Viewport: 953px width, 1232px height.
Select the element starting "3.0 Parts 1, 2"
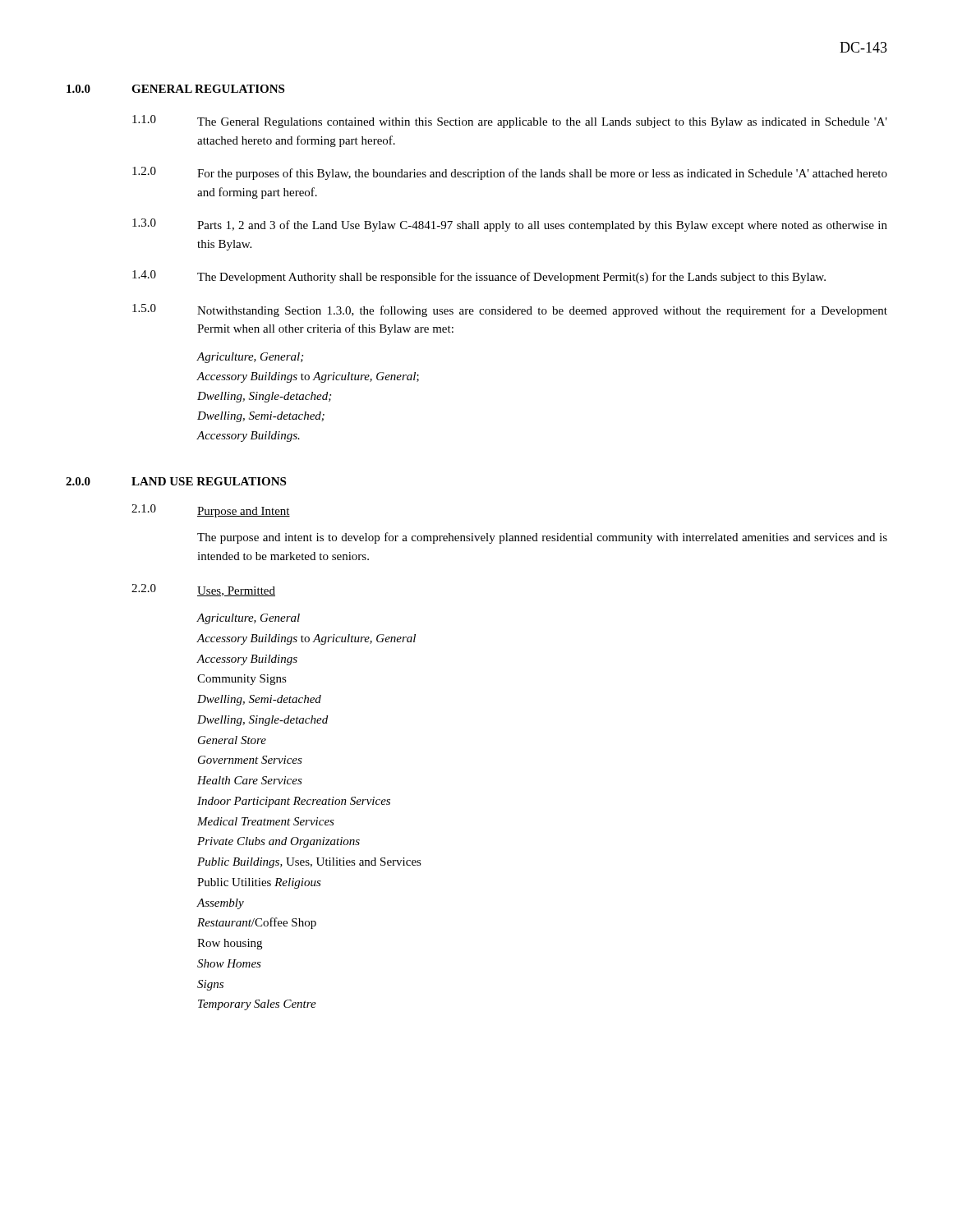pyautogui.click(x=509, y=234)
